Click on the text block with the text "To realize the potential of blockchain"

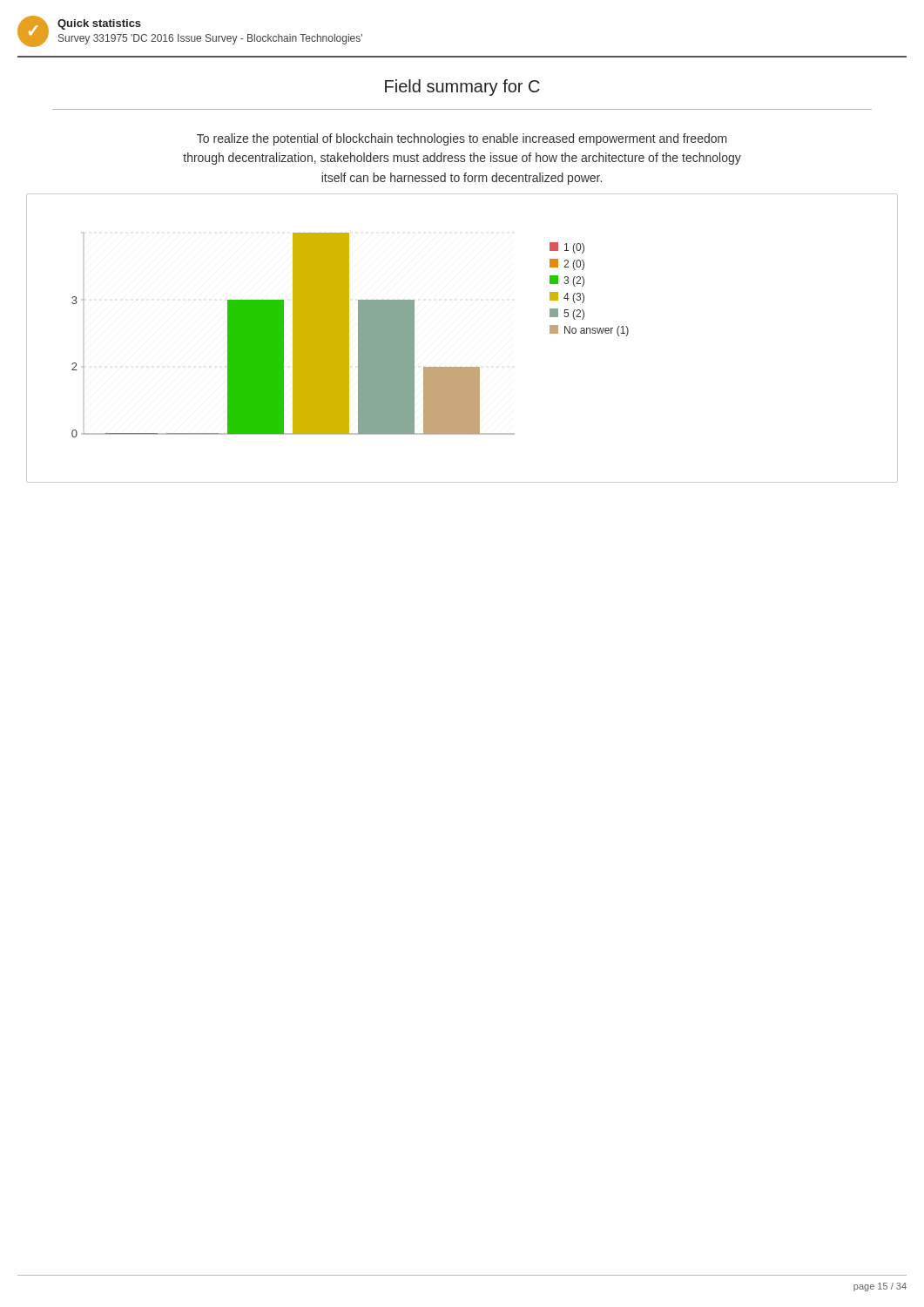click(462, 158)
